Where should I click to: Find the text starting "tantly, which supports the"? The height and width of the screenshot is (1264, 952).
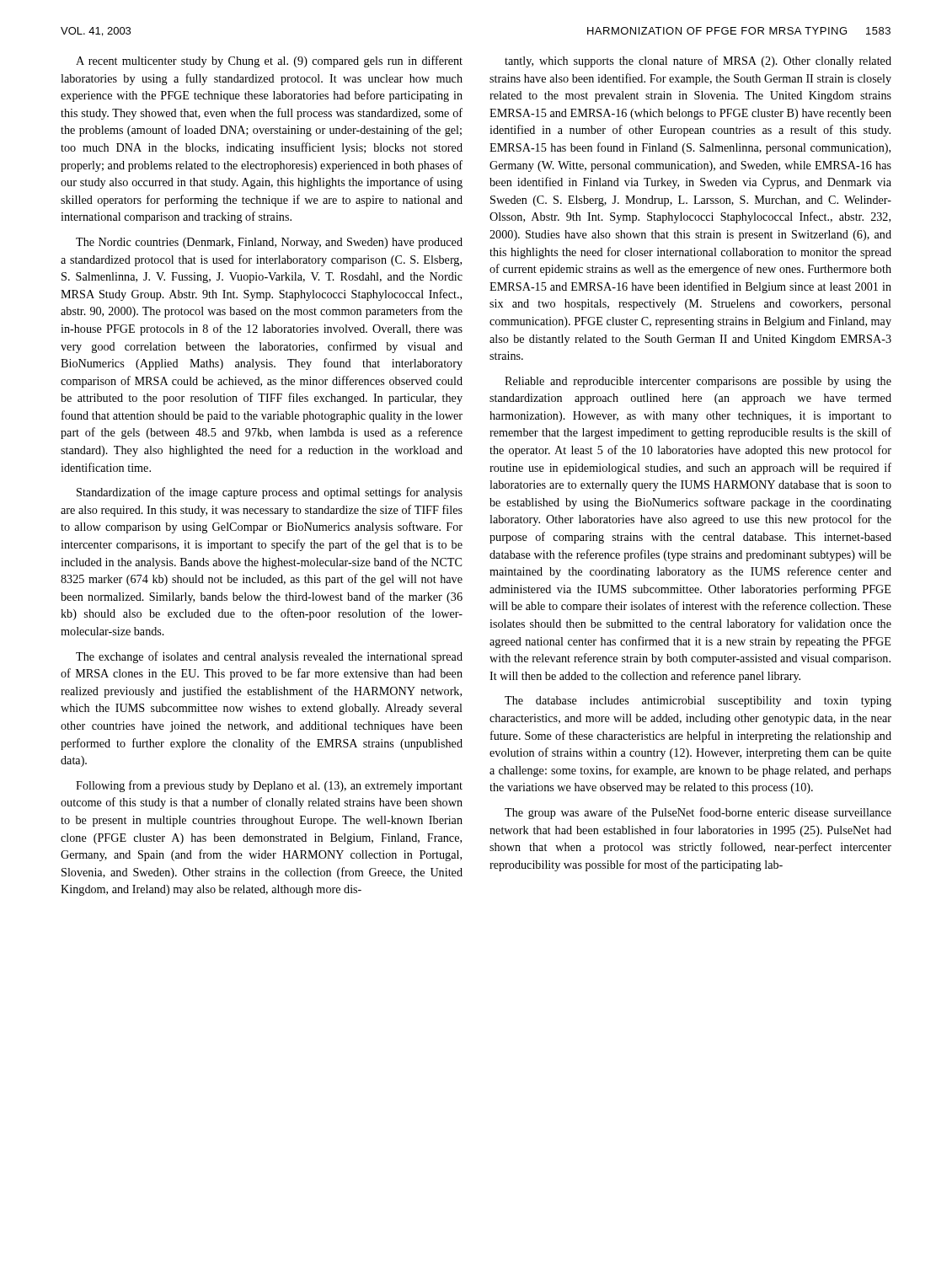(x=690, y=208)
